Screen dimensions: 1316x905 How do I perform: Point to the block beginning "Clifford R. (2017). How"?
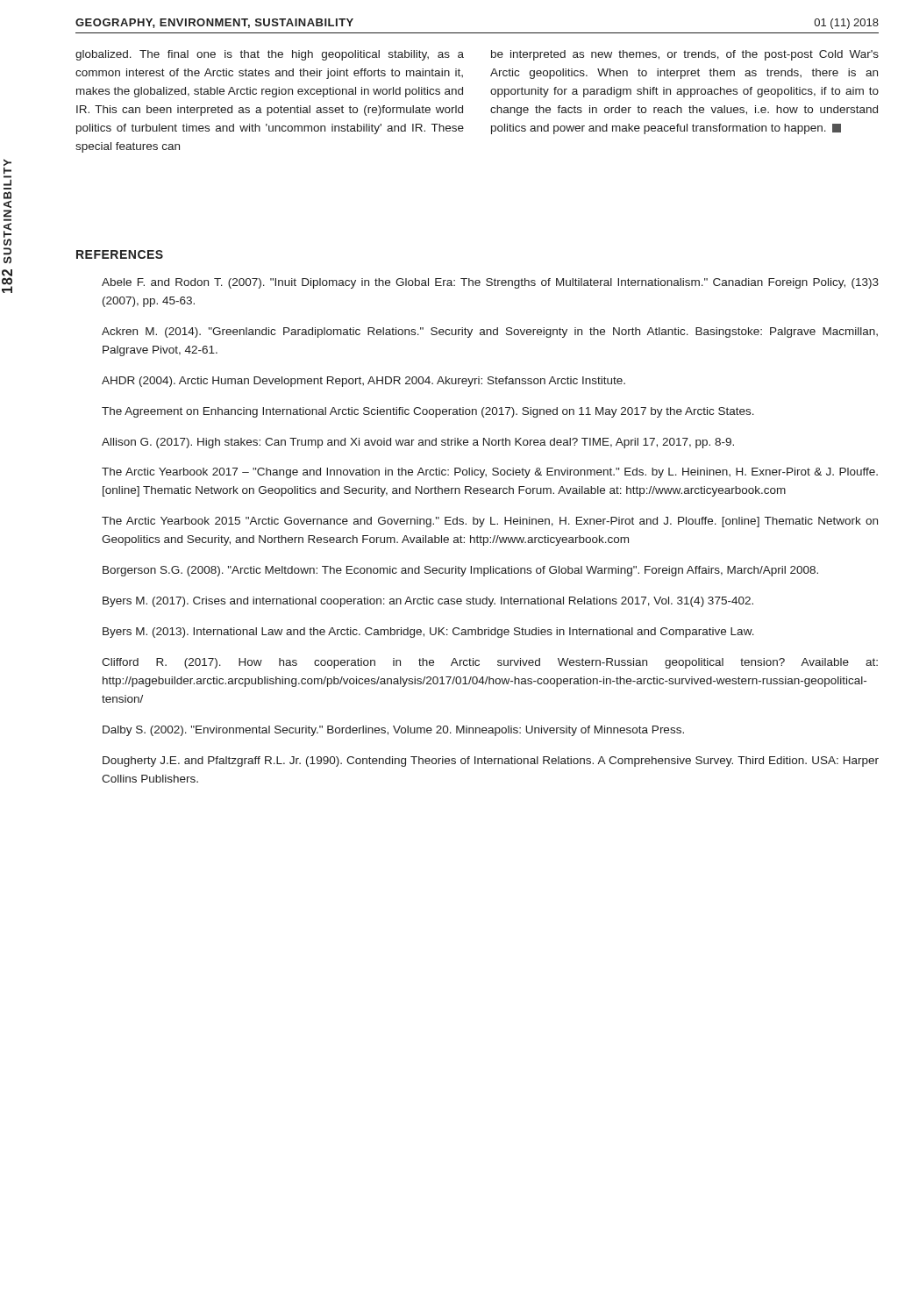coord(490,680)
